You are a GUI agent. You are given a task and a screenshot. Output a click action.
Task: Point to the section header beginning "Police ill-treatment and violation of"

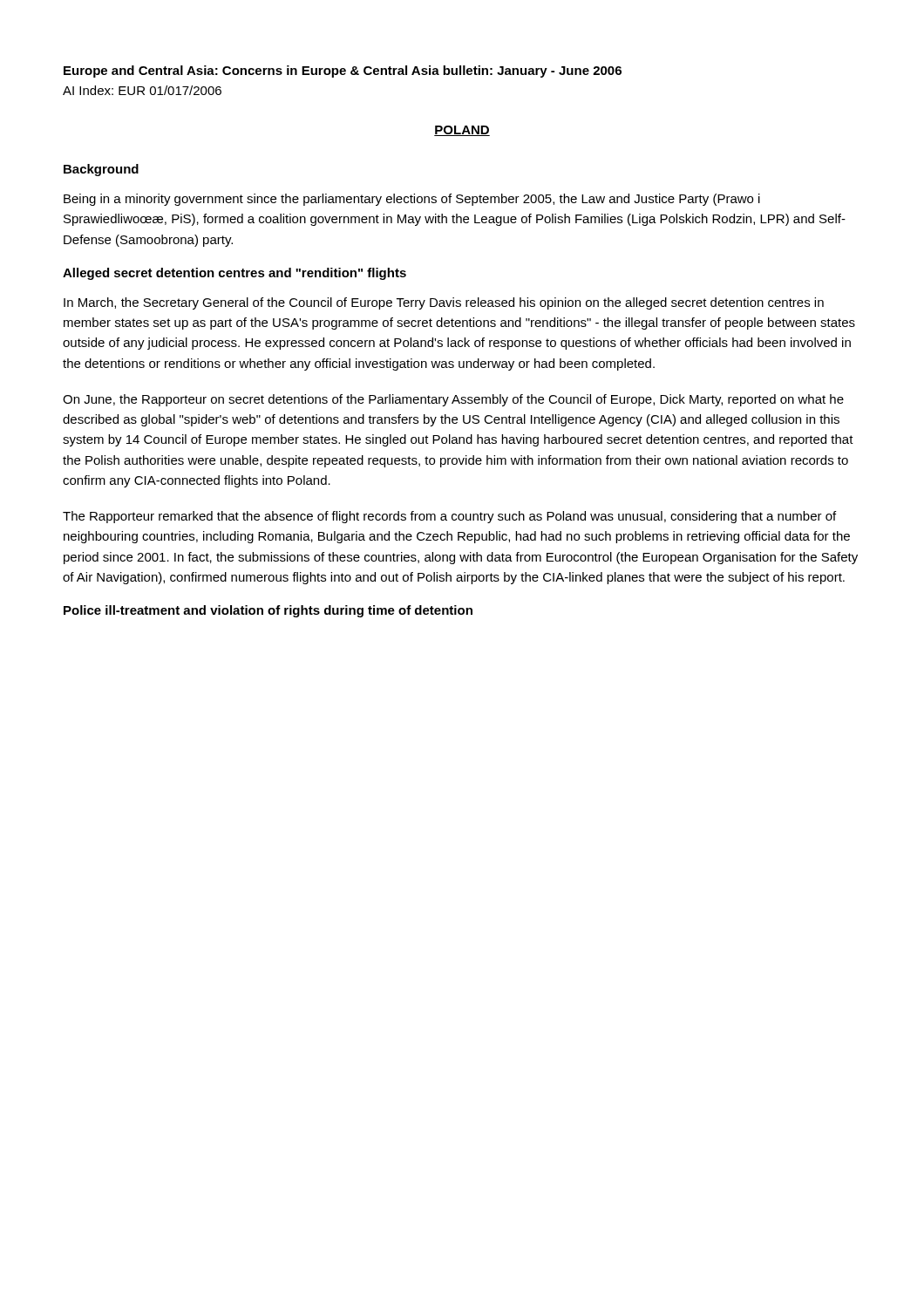click(268, 610)
